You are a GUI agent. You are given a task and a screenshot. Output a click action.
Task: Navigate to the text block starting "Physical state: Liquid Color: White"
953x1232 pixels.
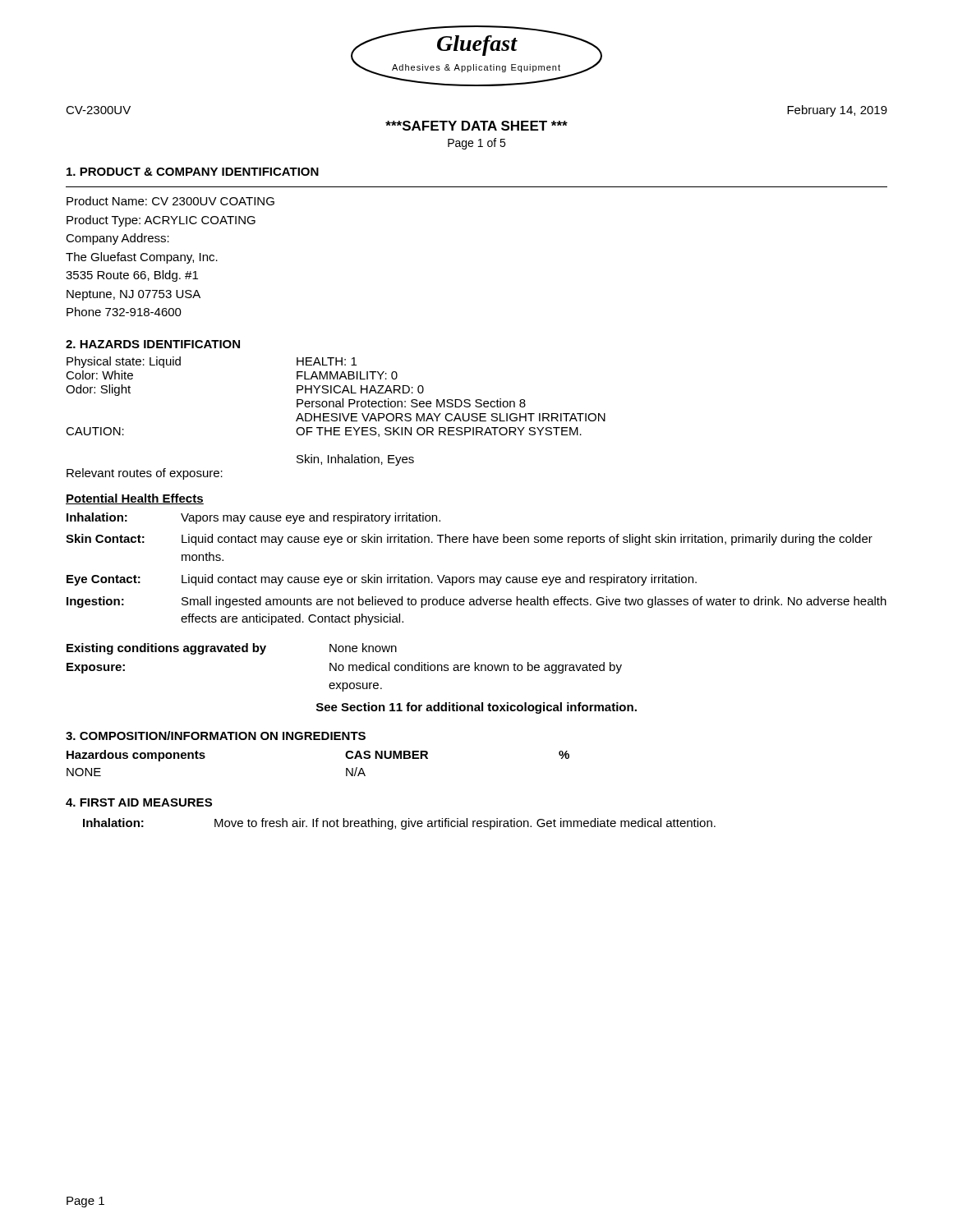[124, 362]
